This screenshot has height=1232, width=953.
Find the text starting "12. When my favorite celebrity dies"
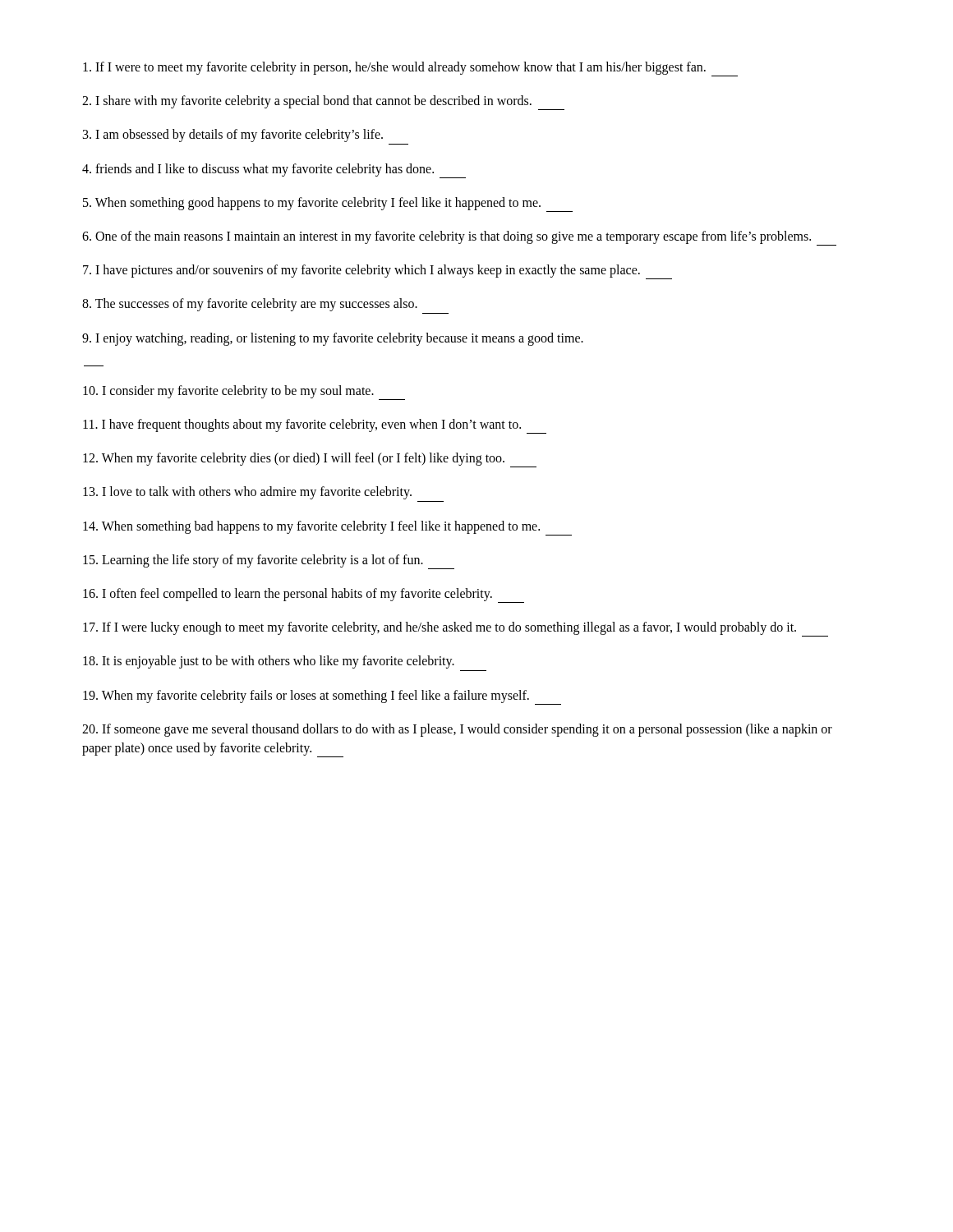tap(309, 459)
